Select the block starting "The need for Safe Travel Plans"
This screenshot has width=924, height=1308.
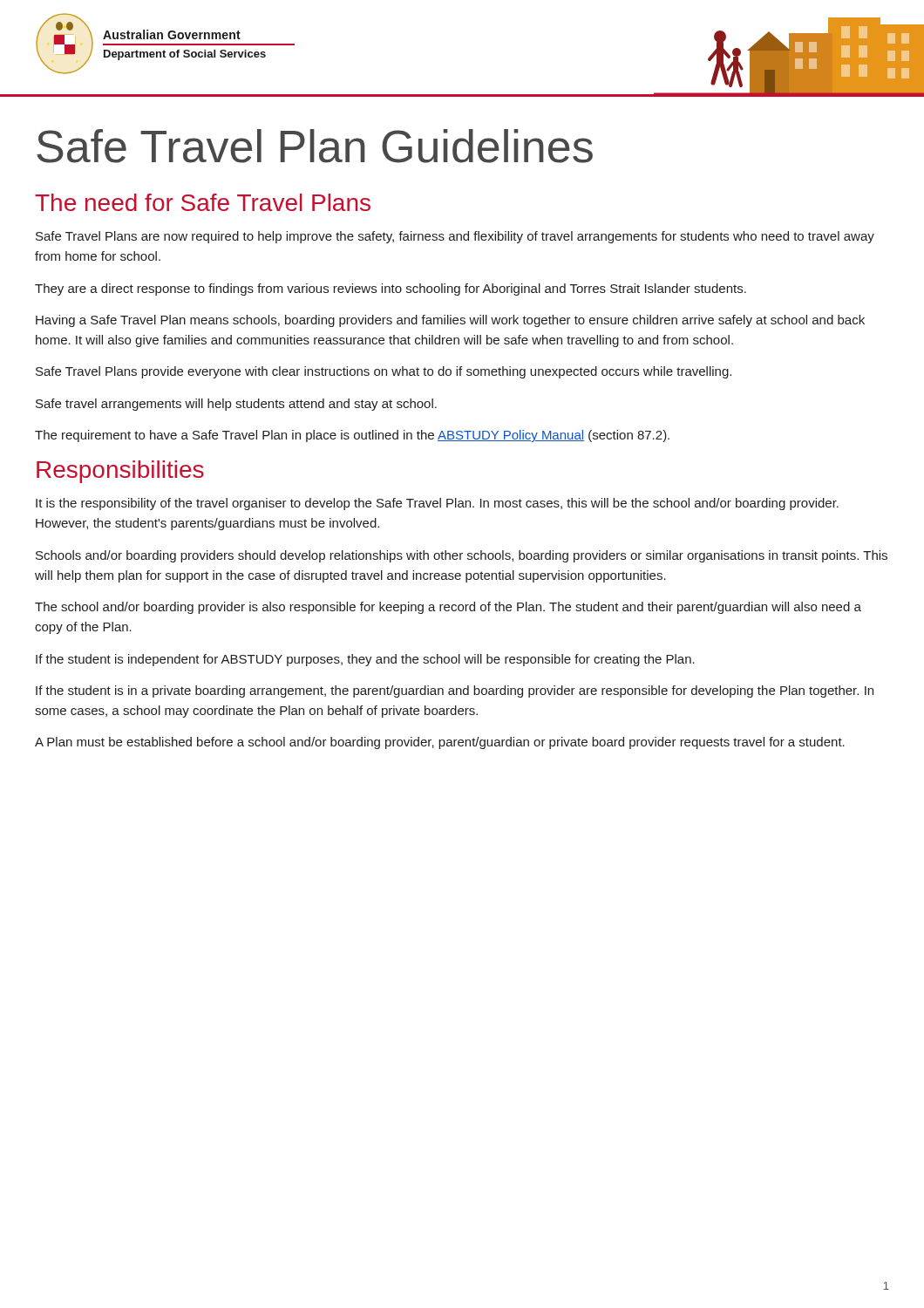tap(203, 202)
